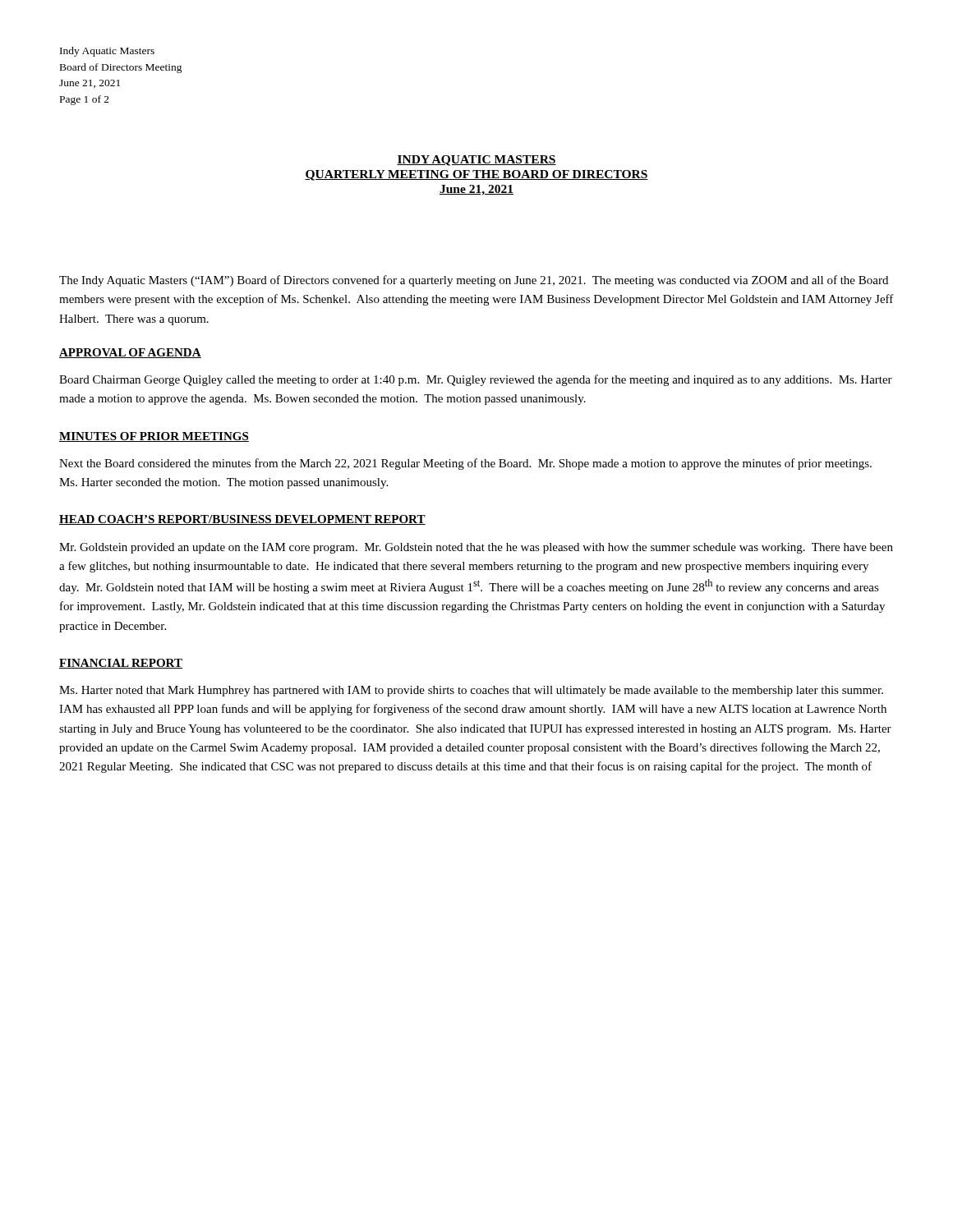The image size is (953, 1232).
Task: Select the text starting "HEAD COACH’S REPORT/BUSINESS DEVELOPMENT REPORT"
Action: pyautogui.click(x=242, y=519)
